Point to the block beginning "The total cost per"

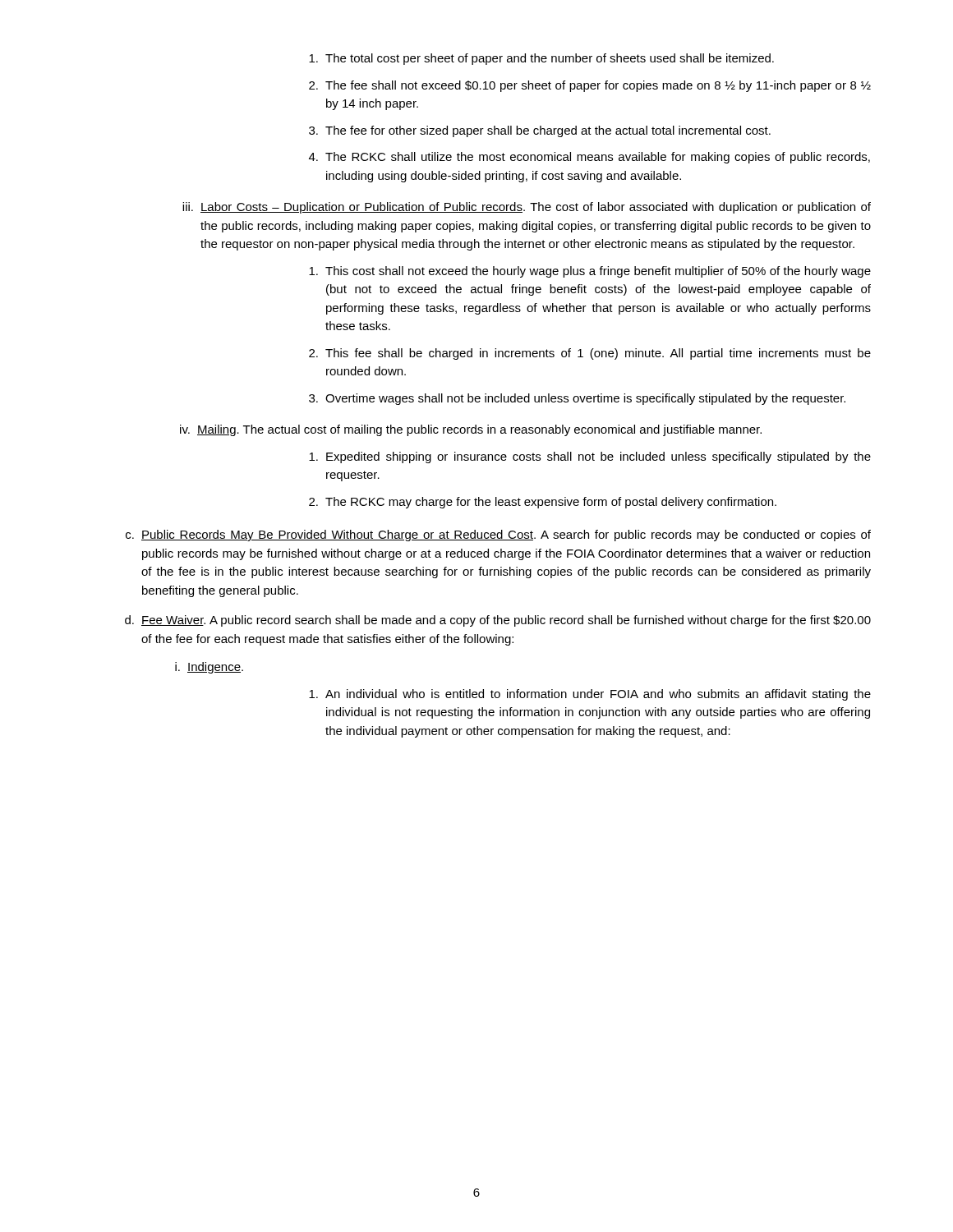point(583,59)
